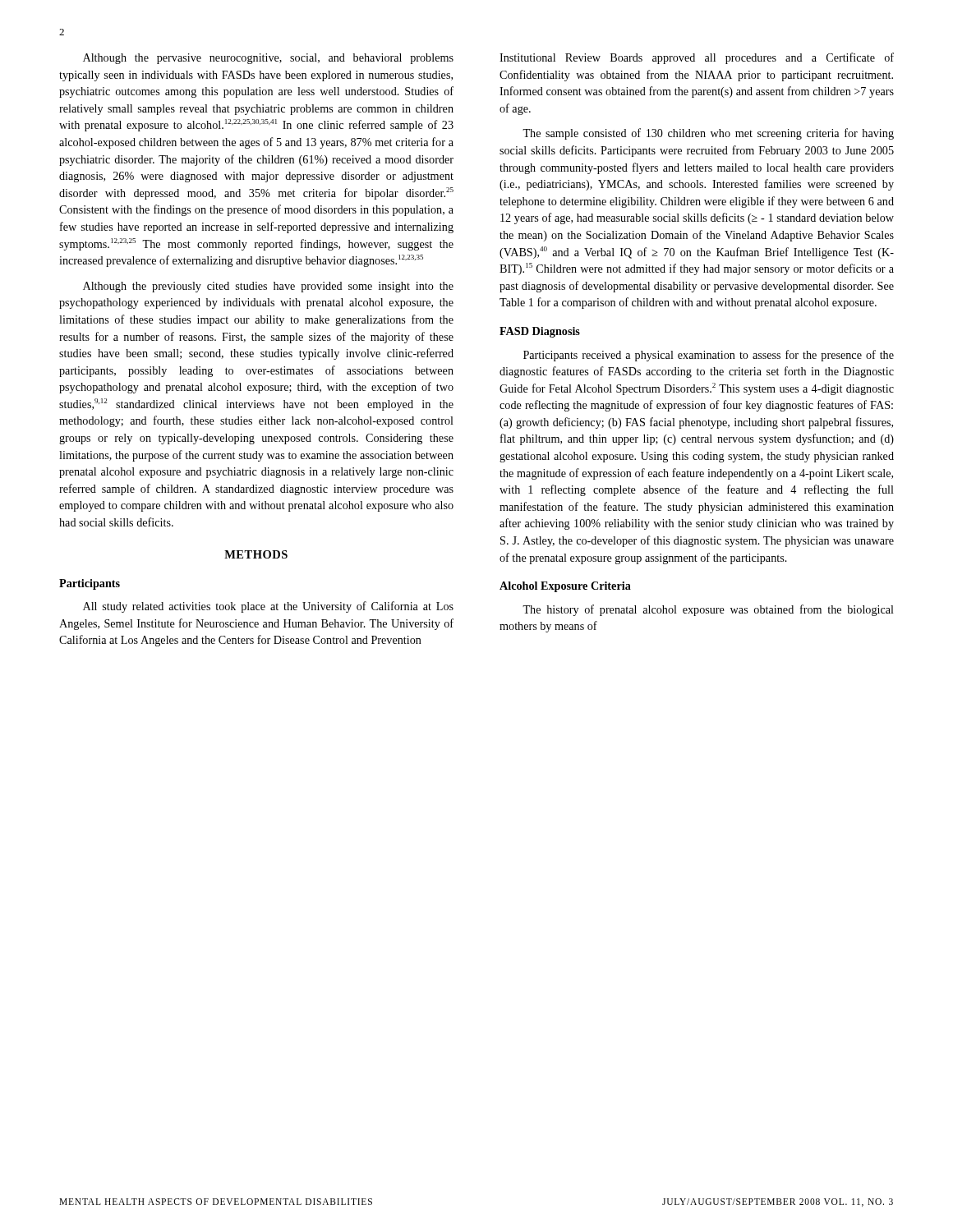This screenshot has width=953, height=1232.
Task: Where does it say "FASD Diagnosis"?
Action: [540, 331]
